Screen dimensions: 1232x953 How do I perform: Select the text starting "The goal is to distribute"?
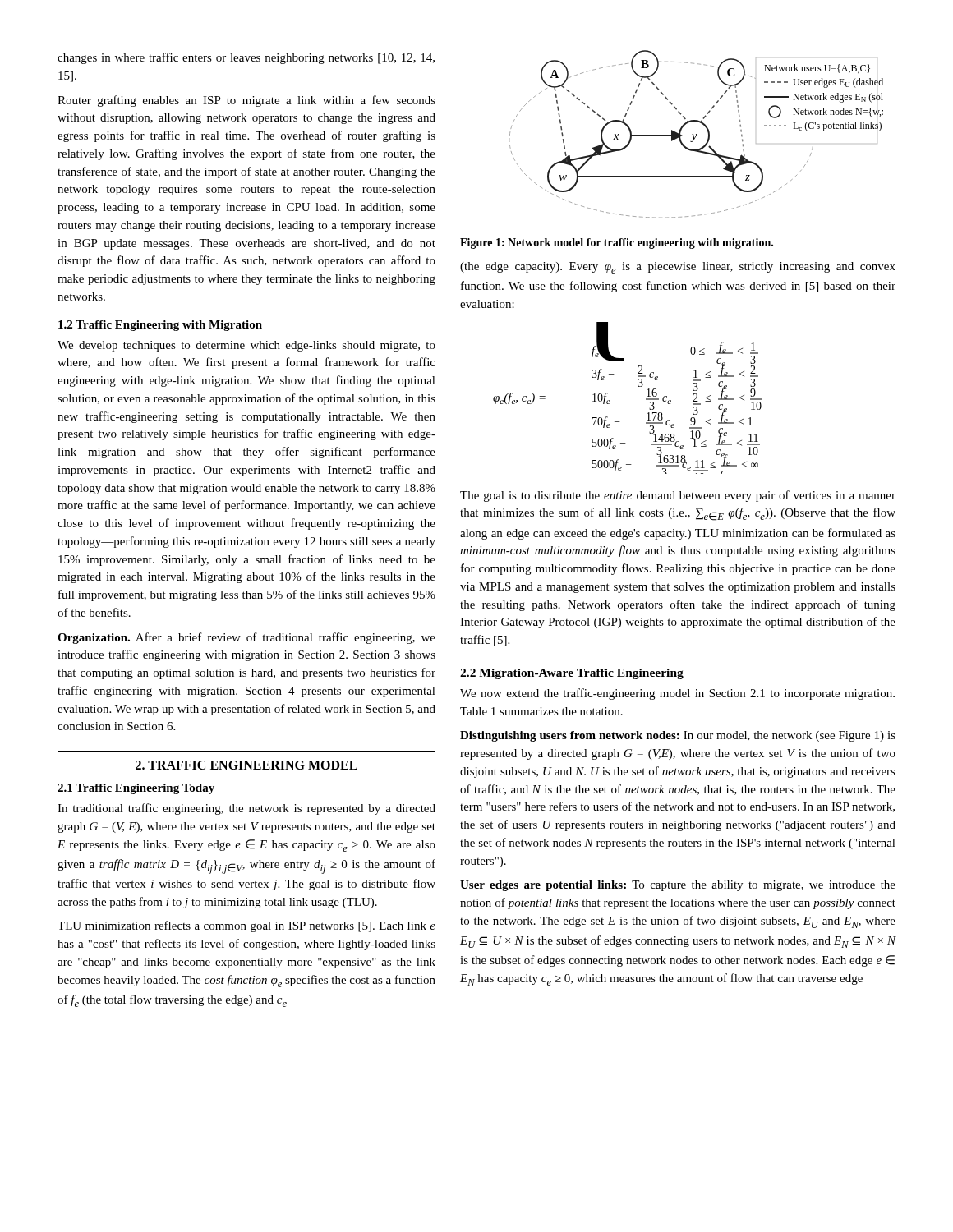click(678, 568)
